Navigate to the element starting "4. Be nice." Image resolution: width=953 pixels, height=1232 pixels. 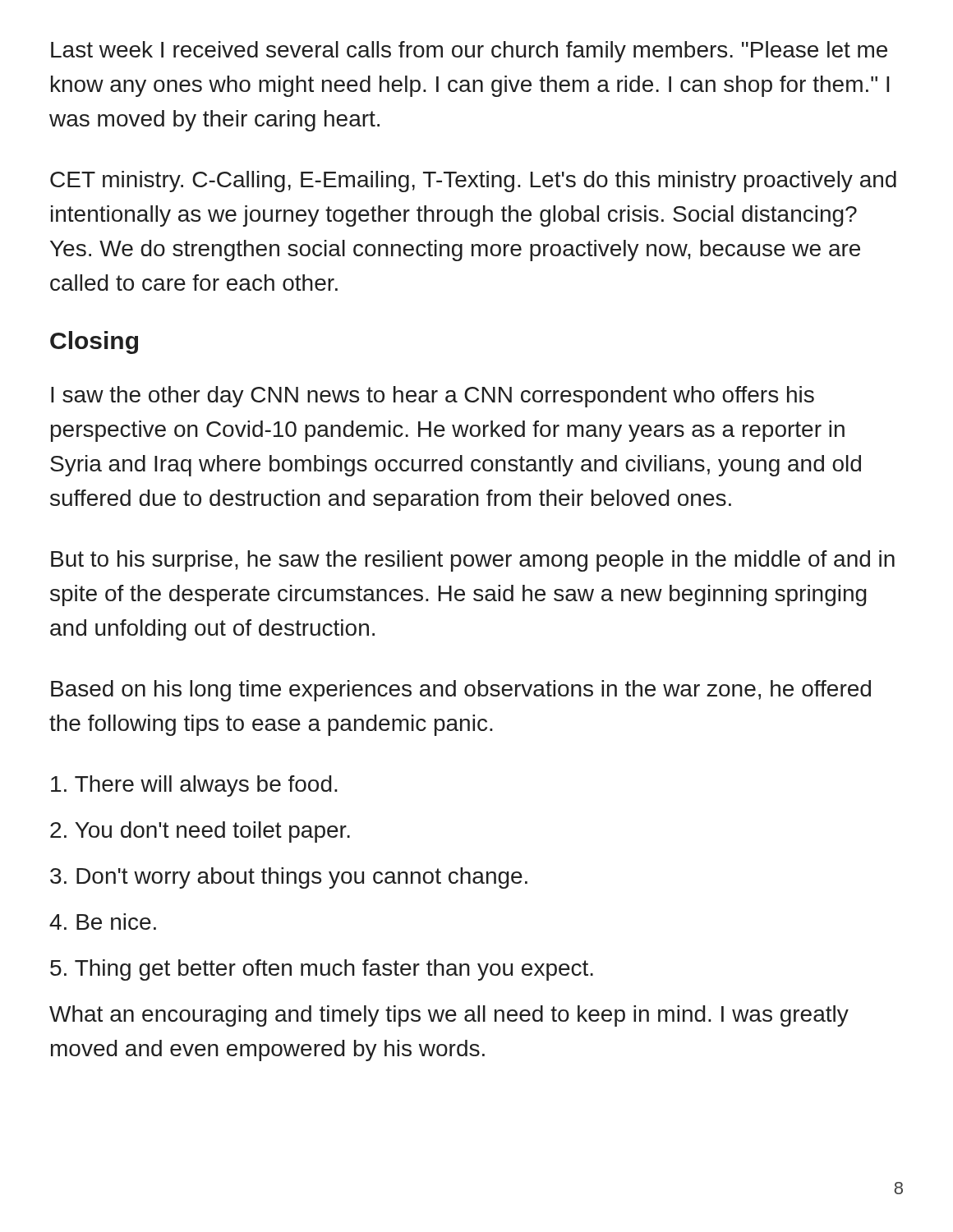tap(104, 922)
